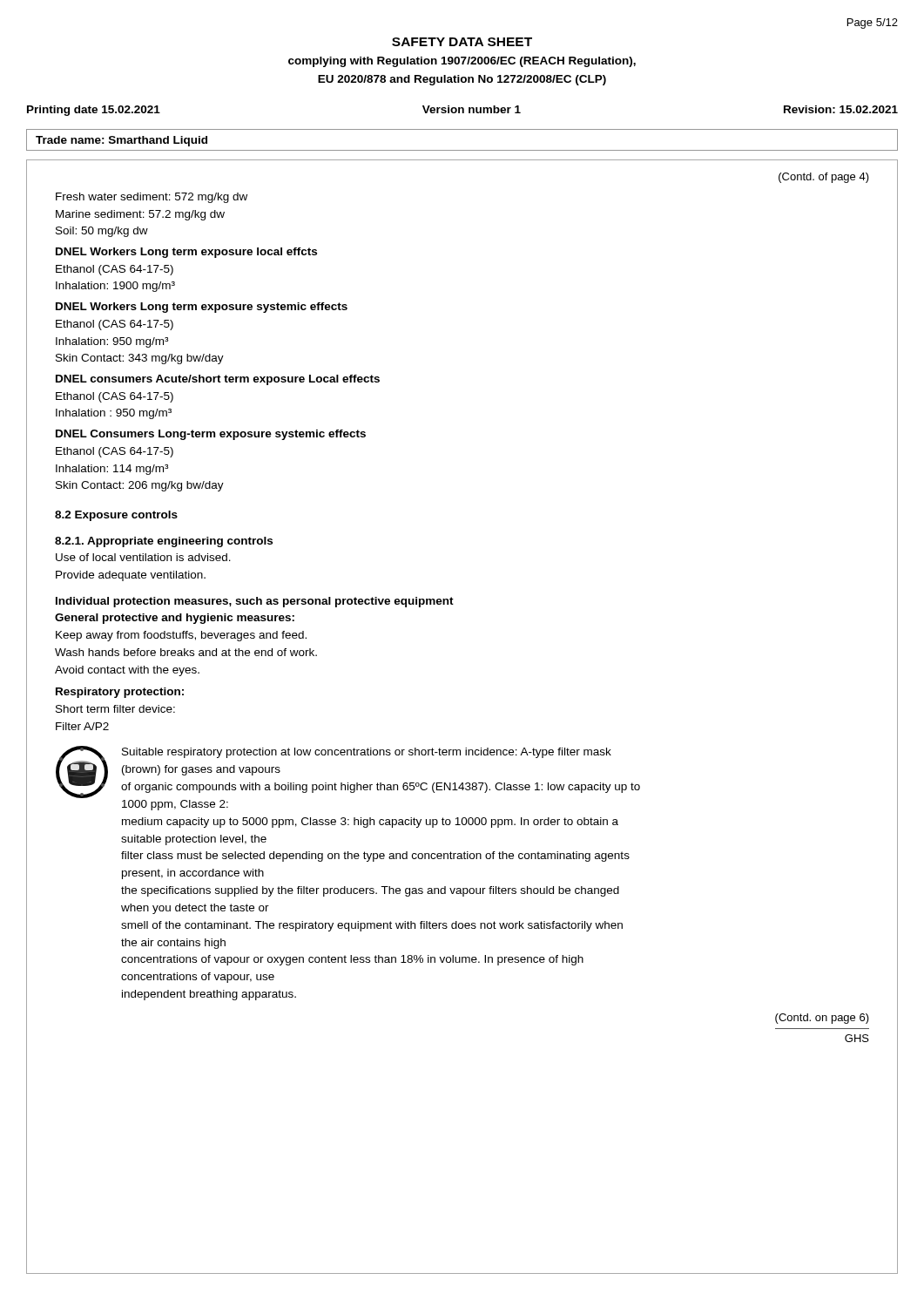Navigate to the region starting "Ethanol (CAS 64-17-5) Inhalation : 950"
The height and width of the screenshot is (1307, 924).
click(x=115, y=397)
